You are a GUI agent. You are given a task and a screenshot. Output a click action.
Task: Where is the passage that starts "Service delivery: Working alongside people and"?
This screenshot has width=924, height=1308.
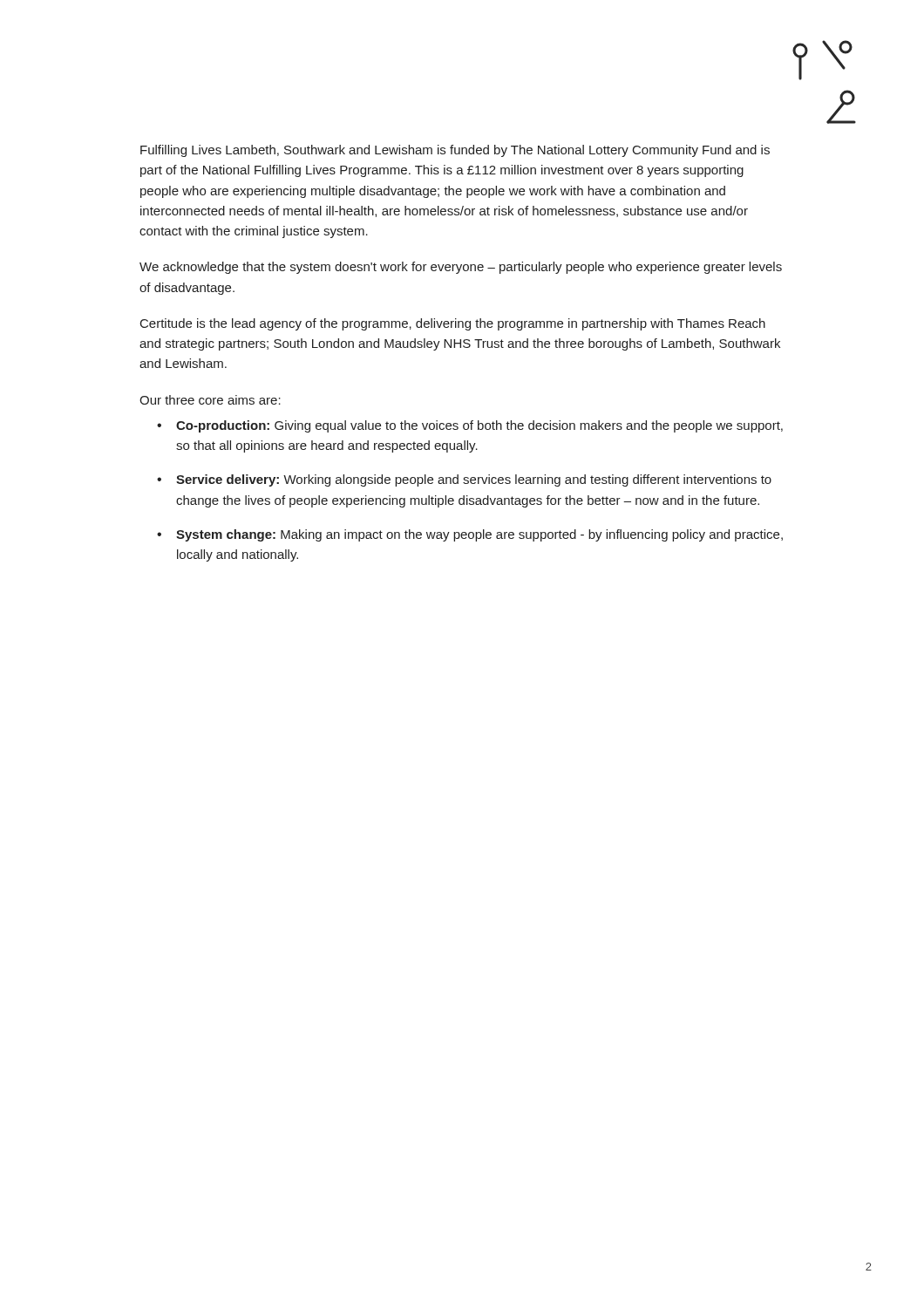click(x=474, y=490)
